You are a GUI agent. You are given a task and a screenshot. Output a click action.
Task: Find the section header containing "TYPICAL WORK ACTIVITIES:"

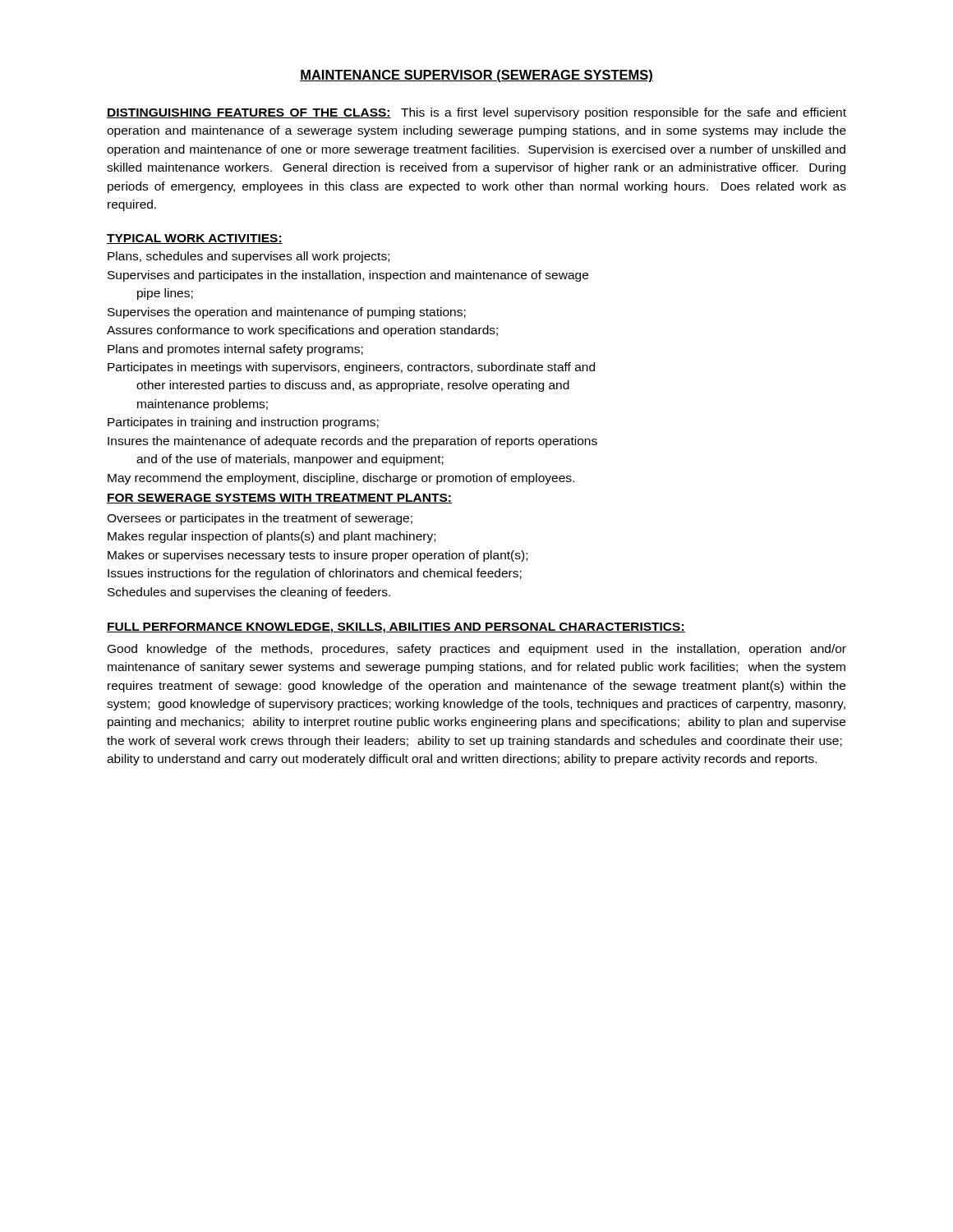click(x=195, y=238)
